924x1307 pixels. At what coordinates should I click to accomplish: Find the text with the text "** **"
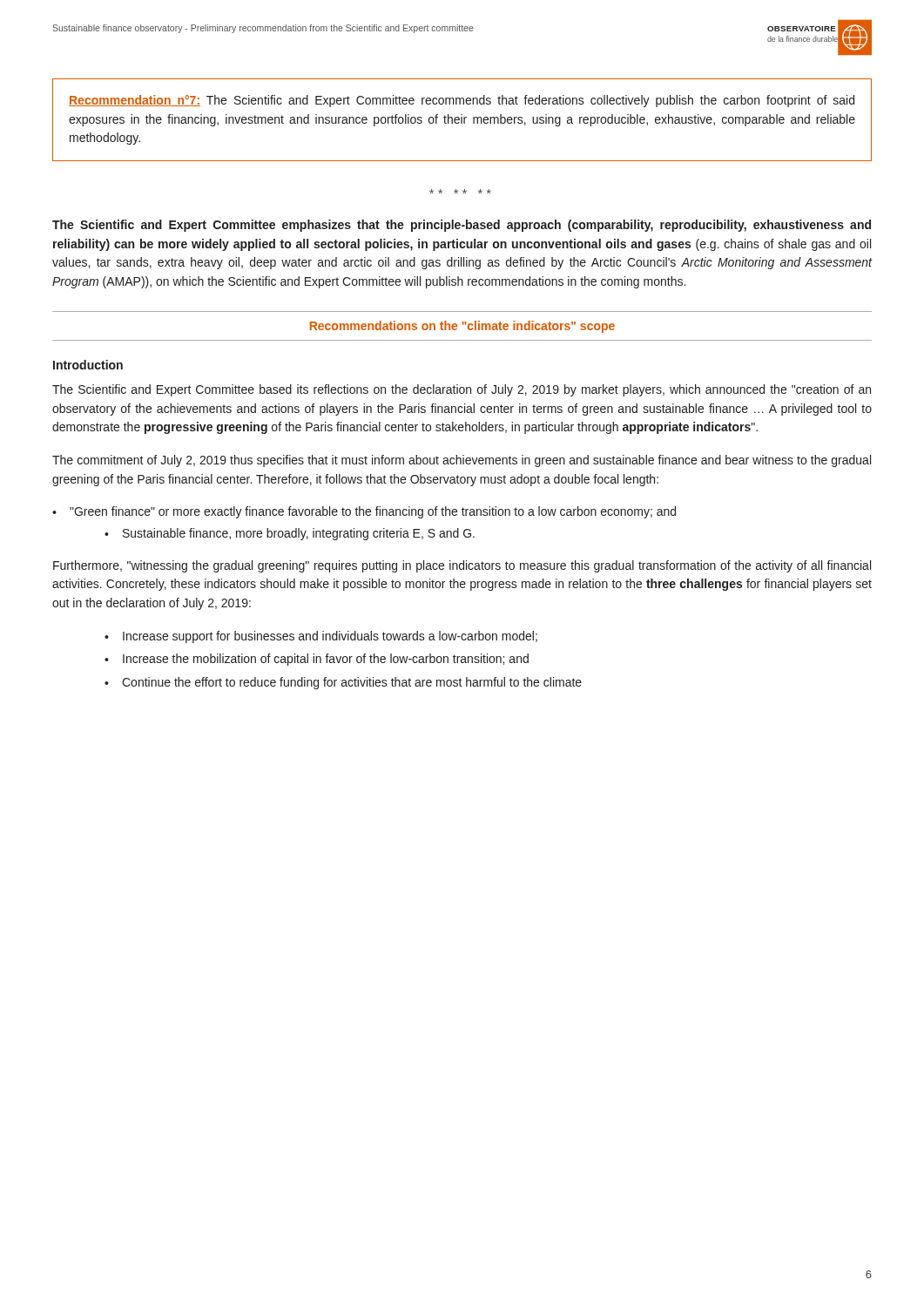pos(462,193)
